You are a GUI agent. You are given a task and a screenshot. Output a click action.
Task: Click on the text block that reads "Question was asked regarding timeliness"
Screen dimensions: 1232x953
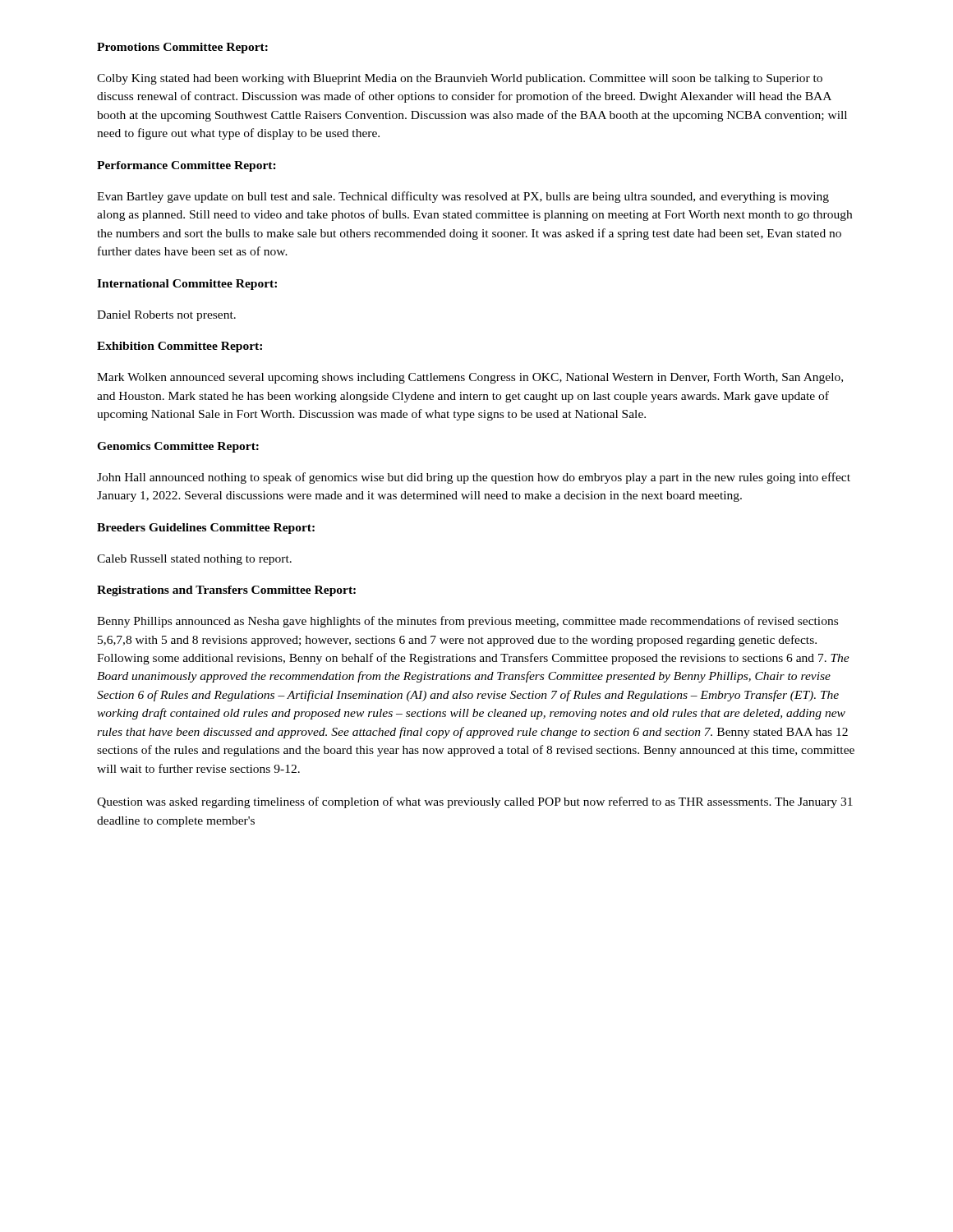[476, 811]
